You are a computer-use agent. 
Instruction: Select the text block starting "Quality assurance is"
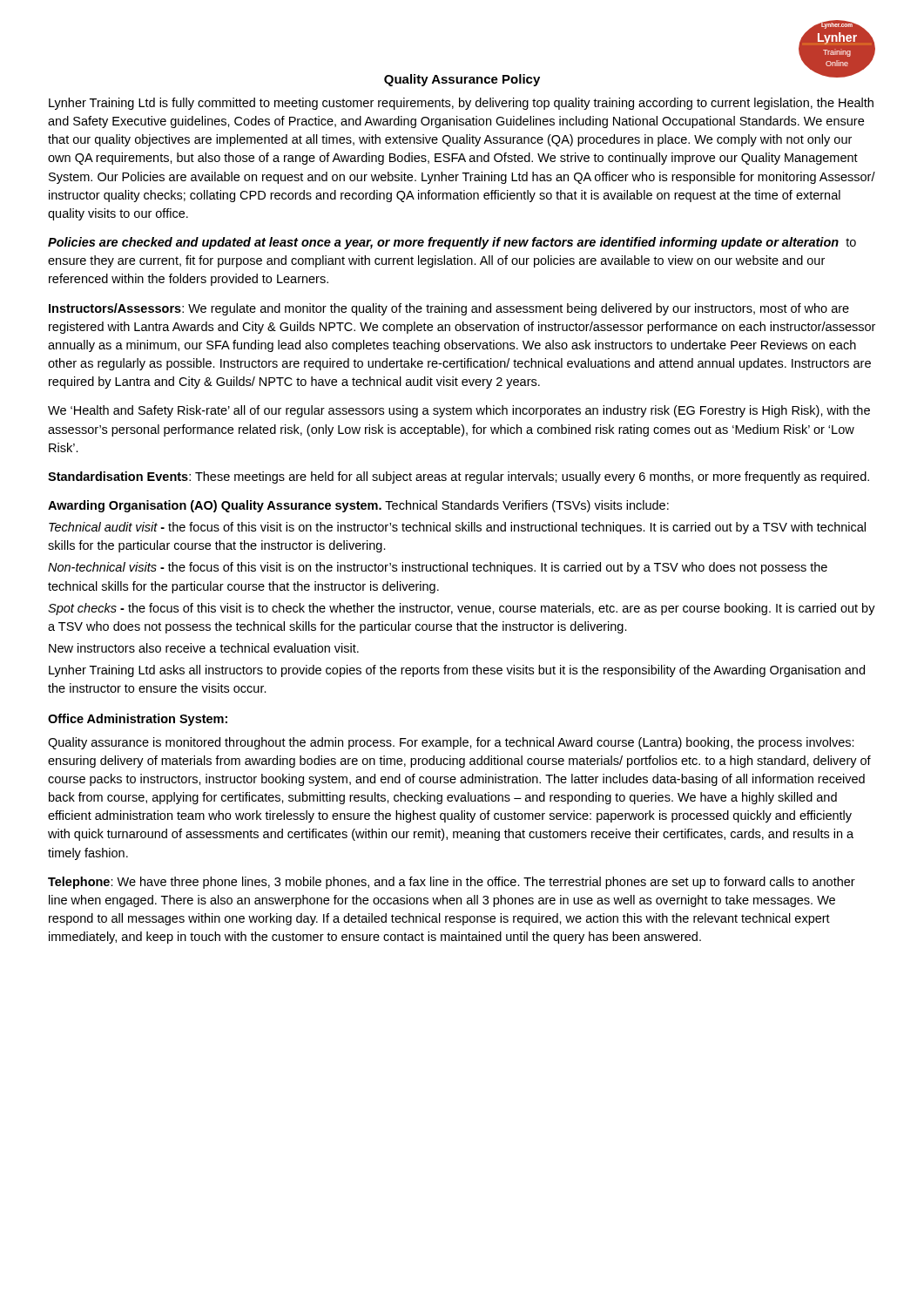click(x=459, y=797)
